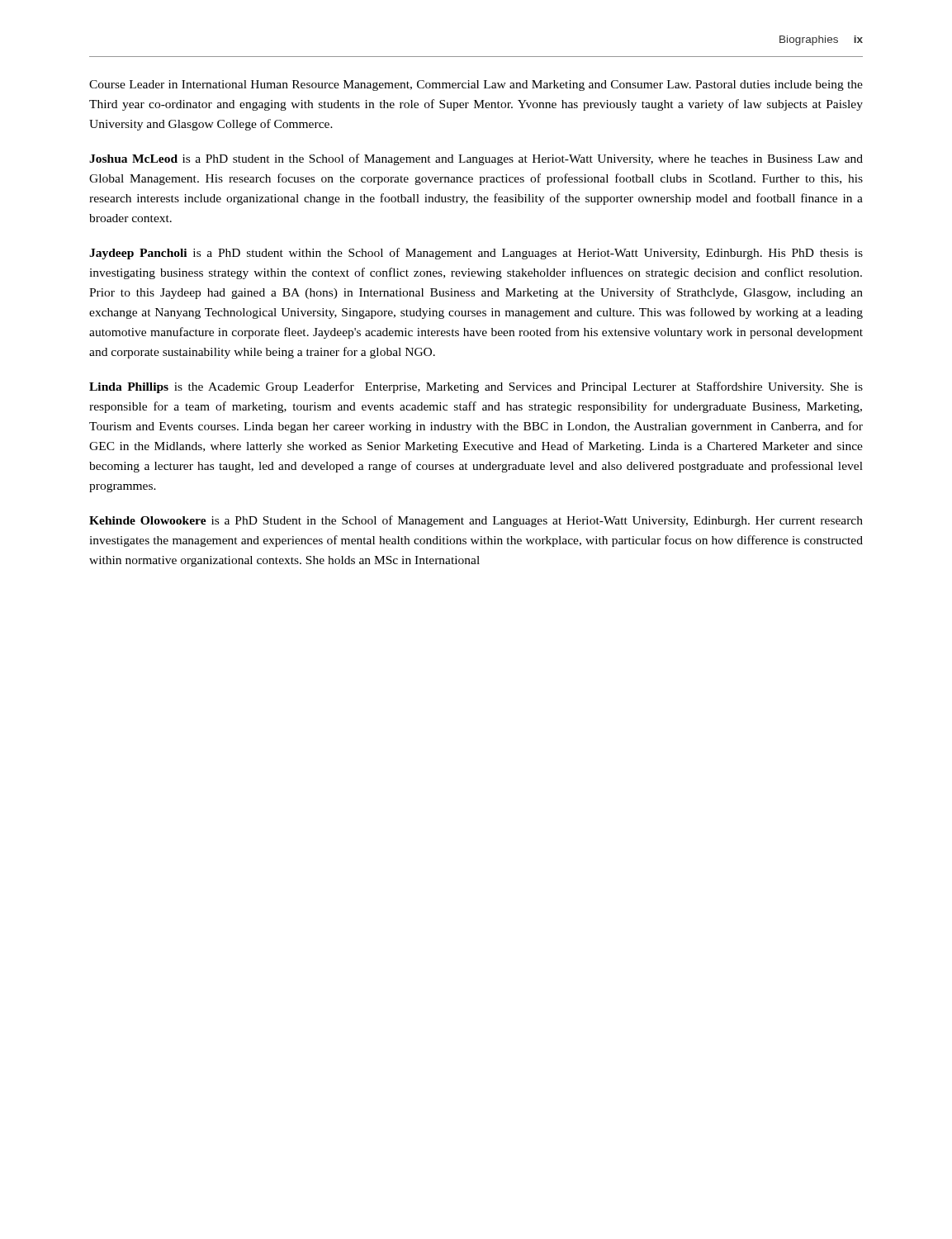Screen dimensions: 1239x952
Task: Where is the passage that starts "Kehinde Olowookere is a PhD Student in the"?
Action: pos(476,540)
